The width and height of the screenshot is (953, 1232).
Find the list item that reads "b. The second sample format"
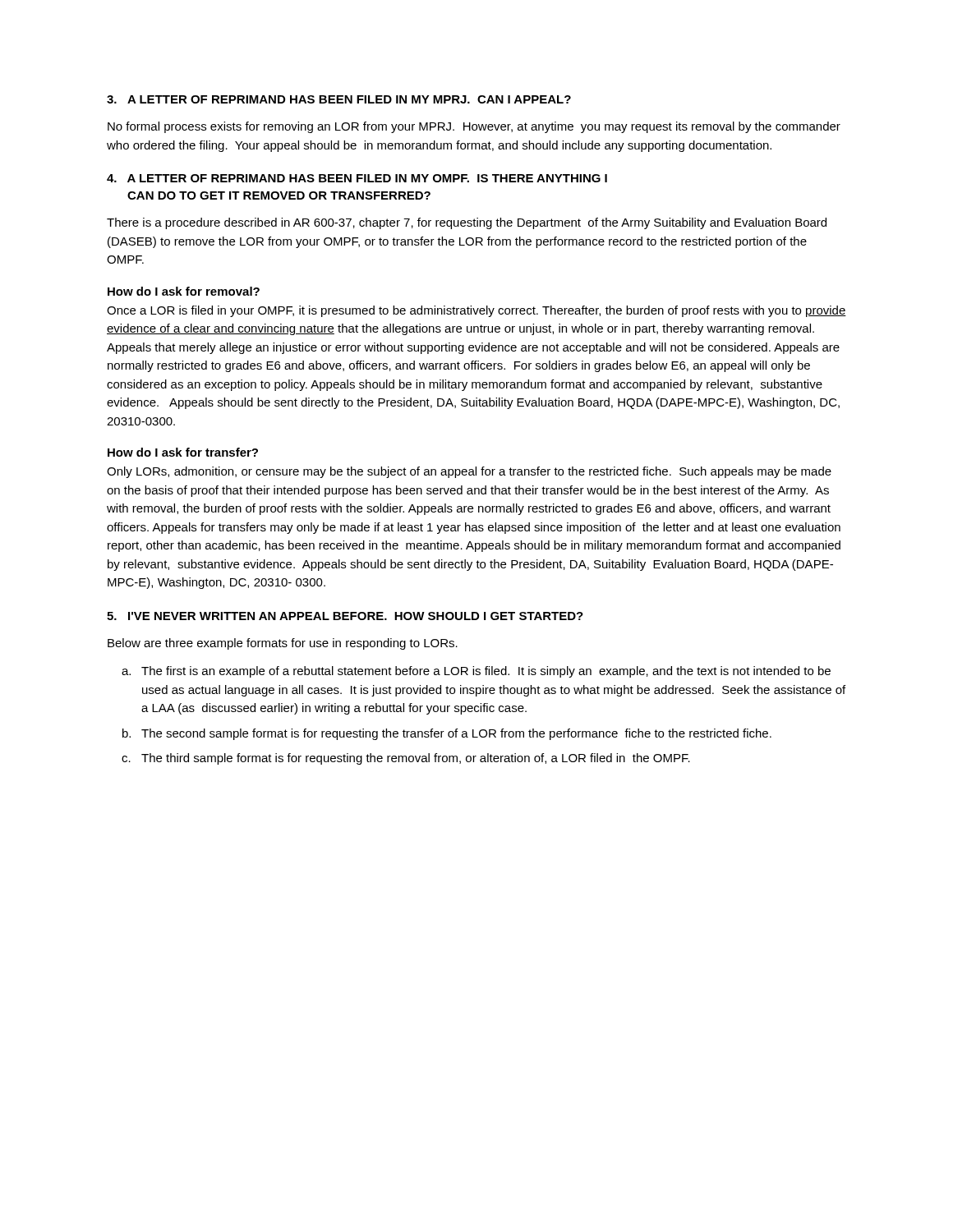(x=484, y=733)
